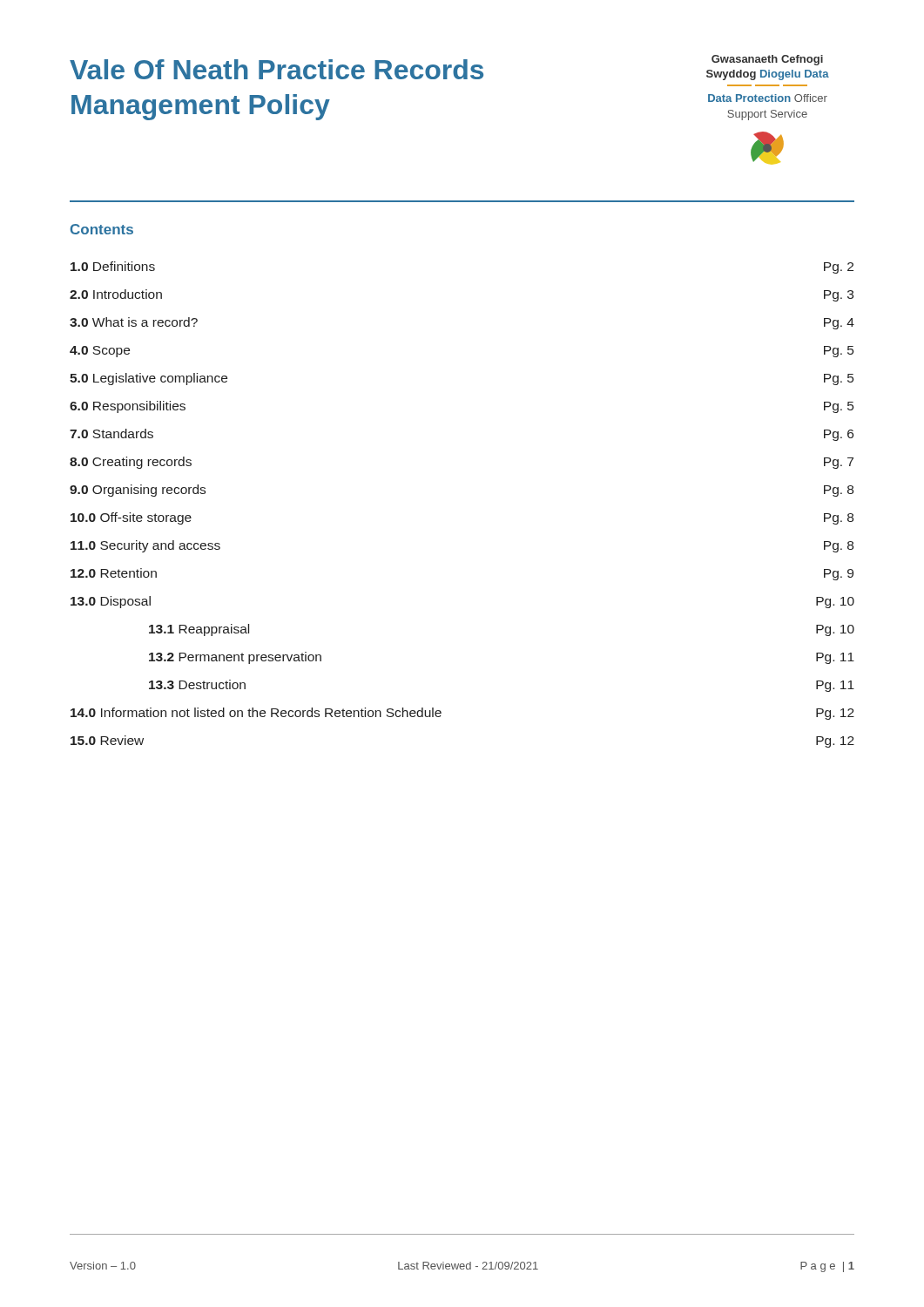This screenshot has height=1307, width=924.
Task: Click on the element starting "12.0 Retention Pg. 9"
Action: (x=119, y=574)
